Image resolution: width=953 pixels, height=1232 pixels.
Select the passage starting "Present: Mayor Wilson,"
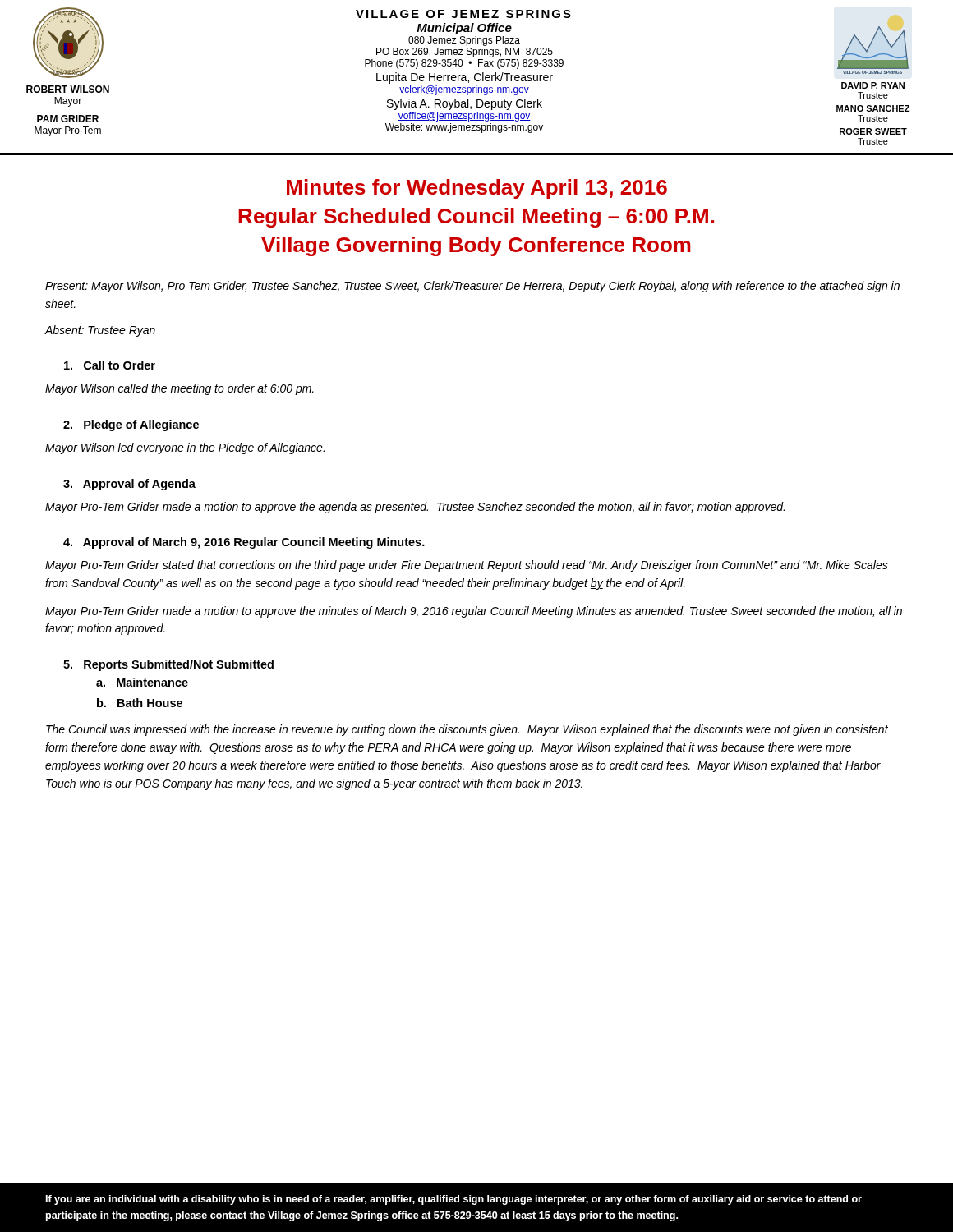click(x=473, y=295)
